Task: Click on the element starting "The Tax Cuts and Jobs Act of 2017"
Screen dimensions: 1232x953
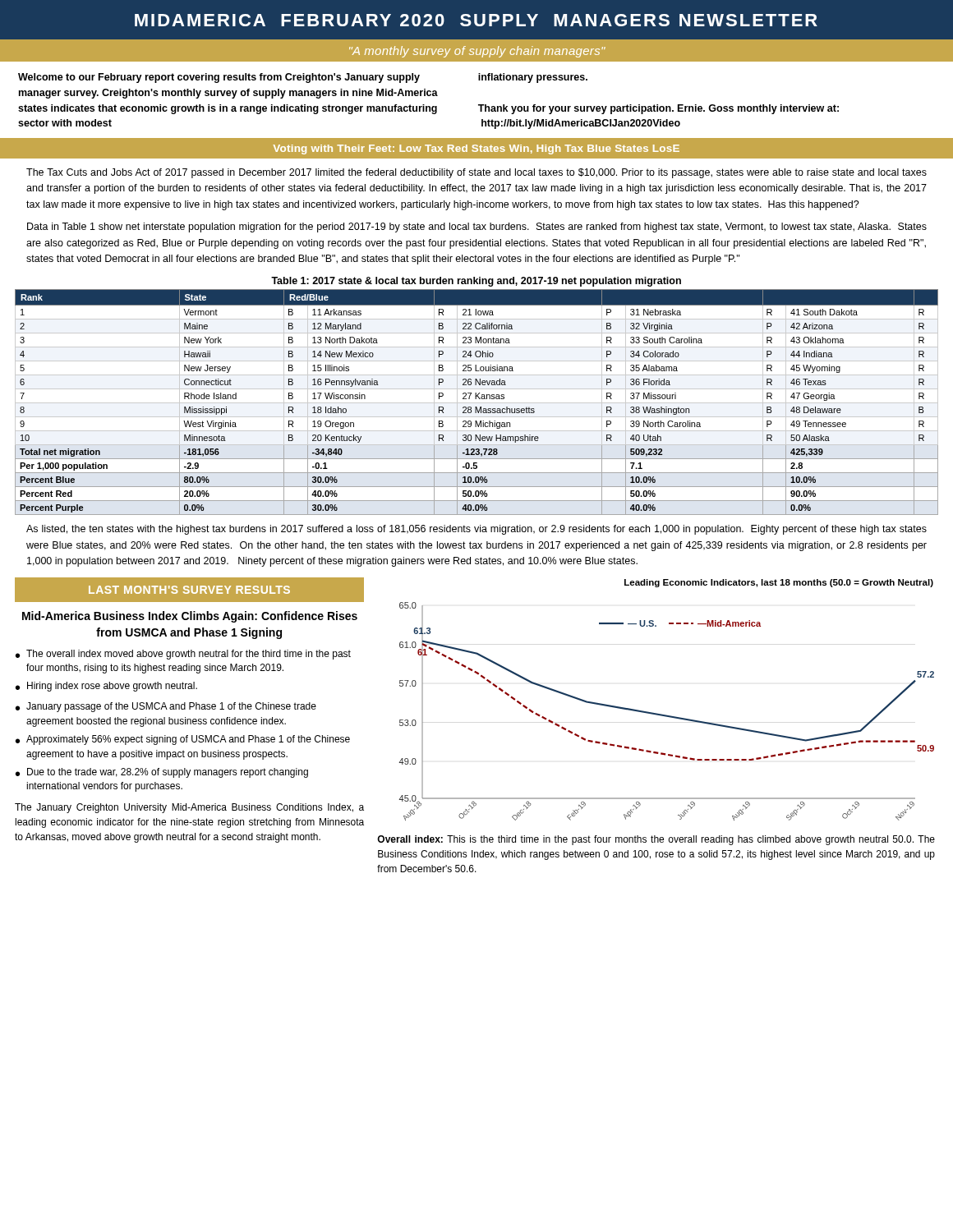Action: (476, 188)
